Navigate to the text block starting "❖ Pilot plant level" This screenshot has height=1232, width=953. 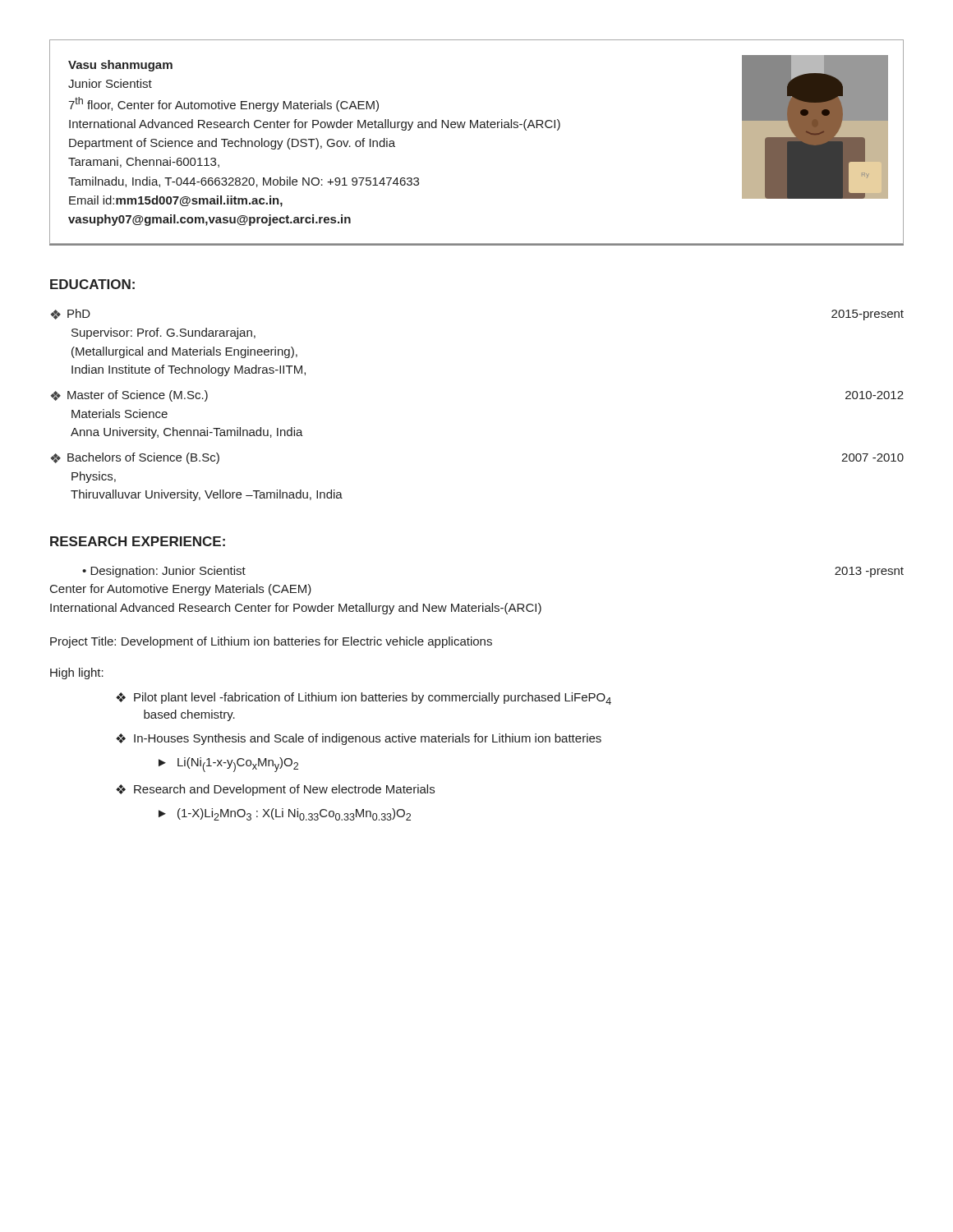pos(509,705)
